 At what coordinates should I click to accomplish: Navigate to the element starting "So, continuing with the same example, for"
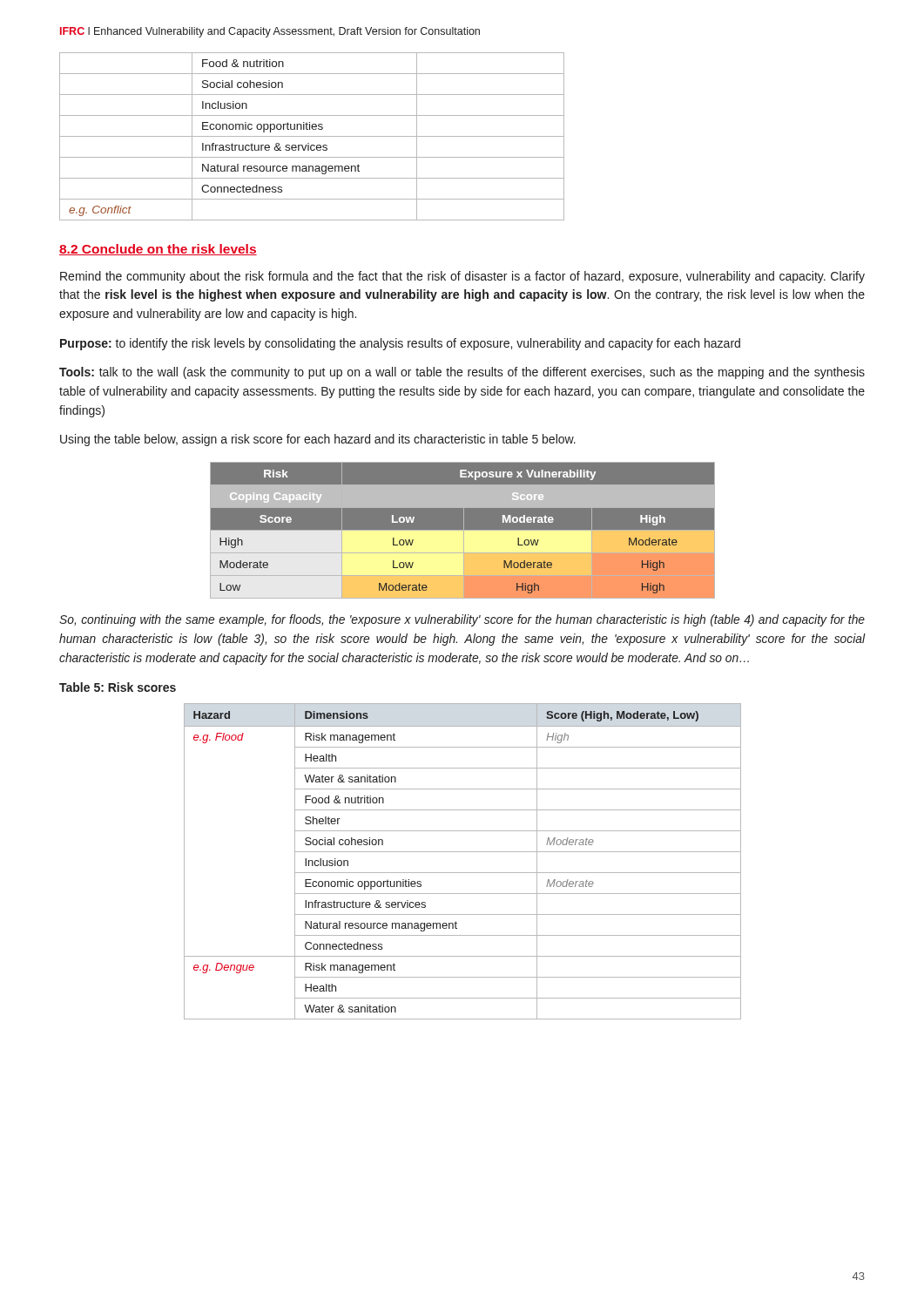point(462,639)
